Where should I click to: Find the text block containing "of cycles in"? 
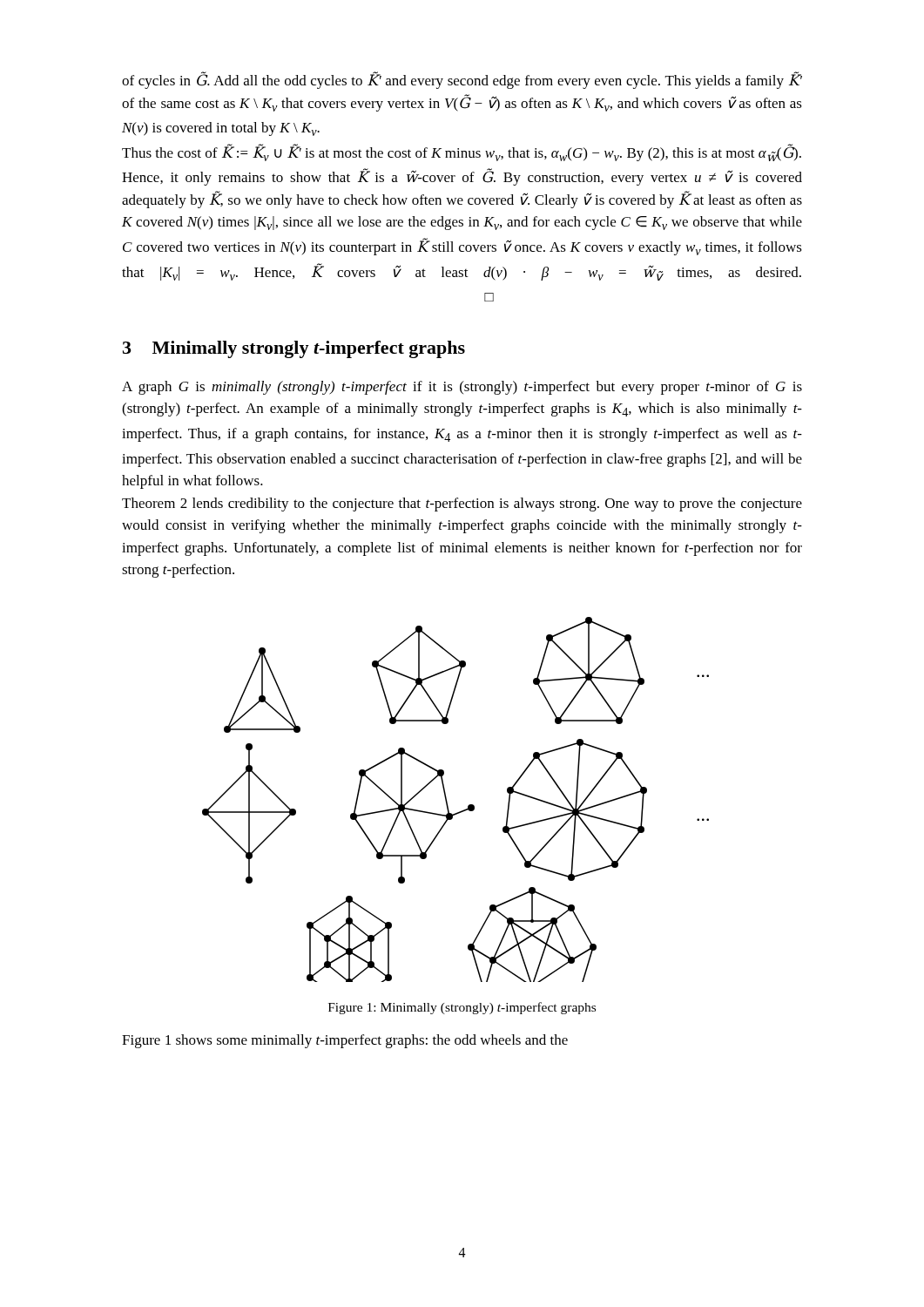[x=462, y=106]
